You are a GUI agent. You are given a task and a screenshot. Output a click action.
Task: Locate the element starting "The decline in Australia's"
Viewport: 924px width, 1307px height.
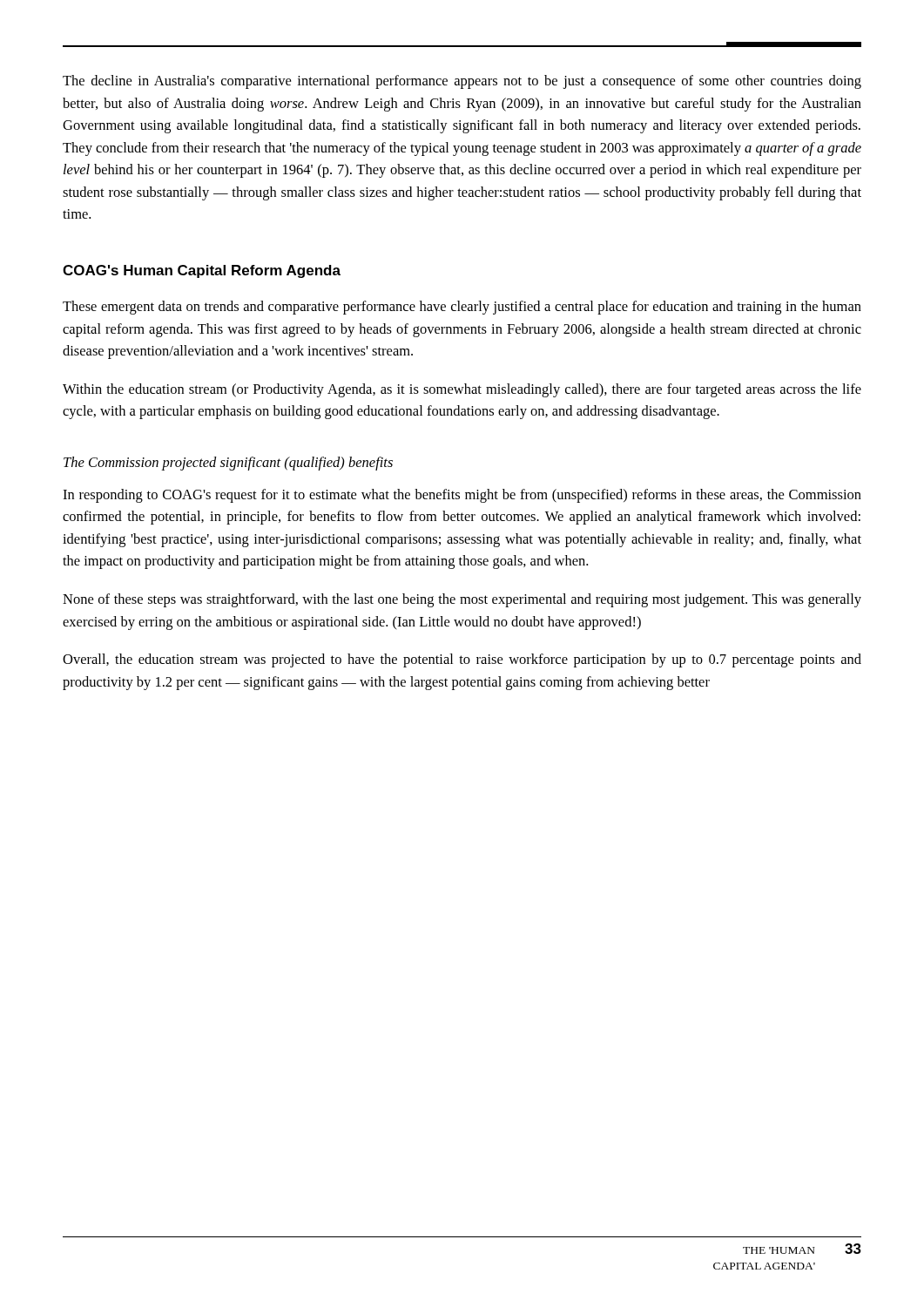click(x=462, y=147)
